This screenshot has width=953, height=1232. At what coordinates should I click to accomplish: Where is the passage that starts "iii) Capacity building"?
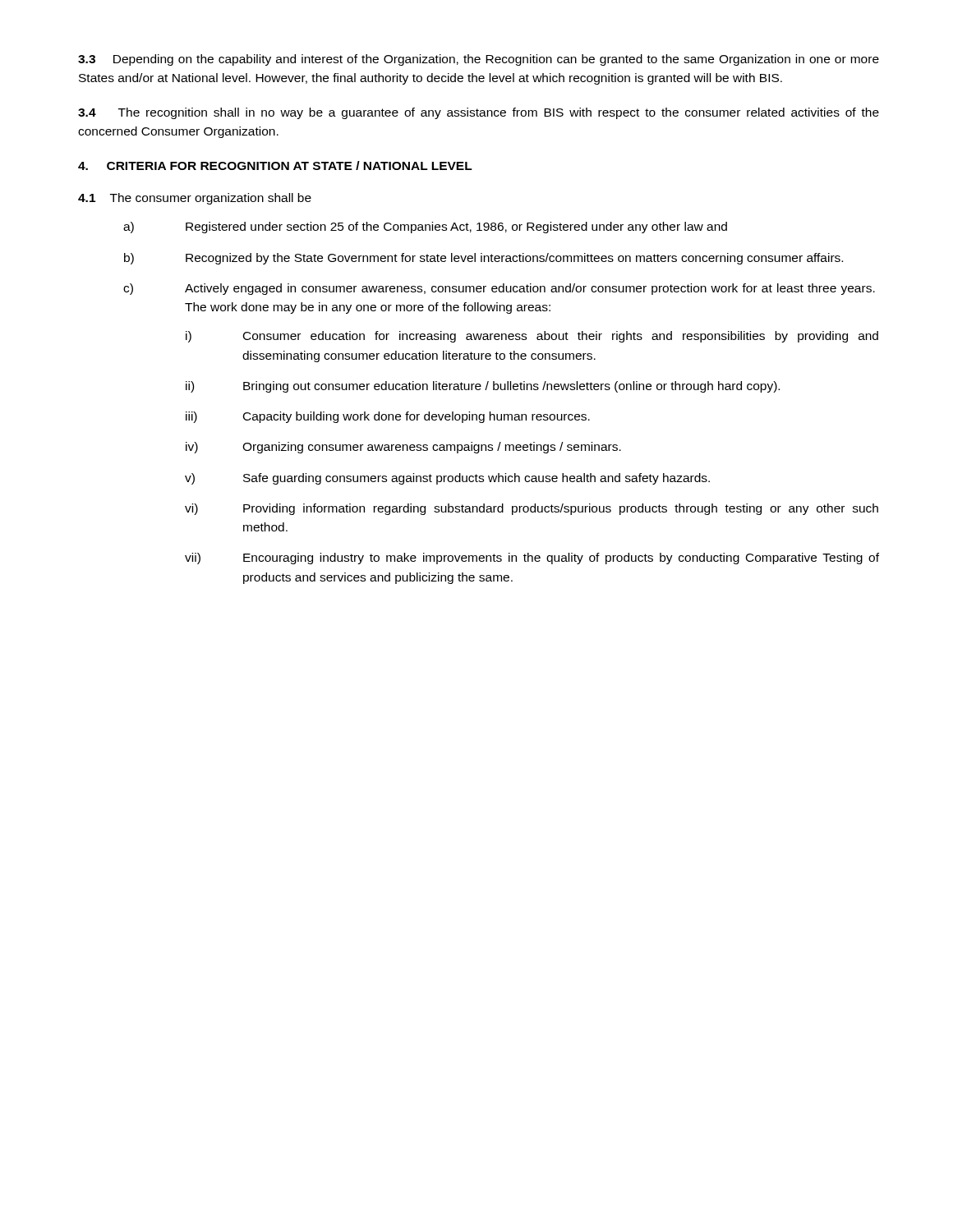[532, 416]
